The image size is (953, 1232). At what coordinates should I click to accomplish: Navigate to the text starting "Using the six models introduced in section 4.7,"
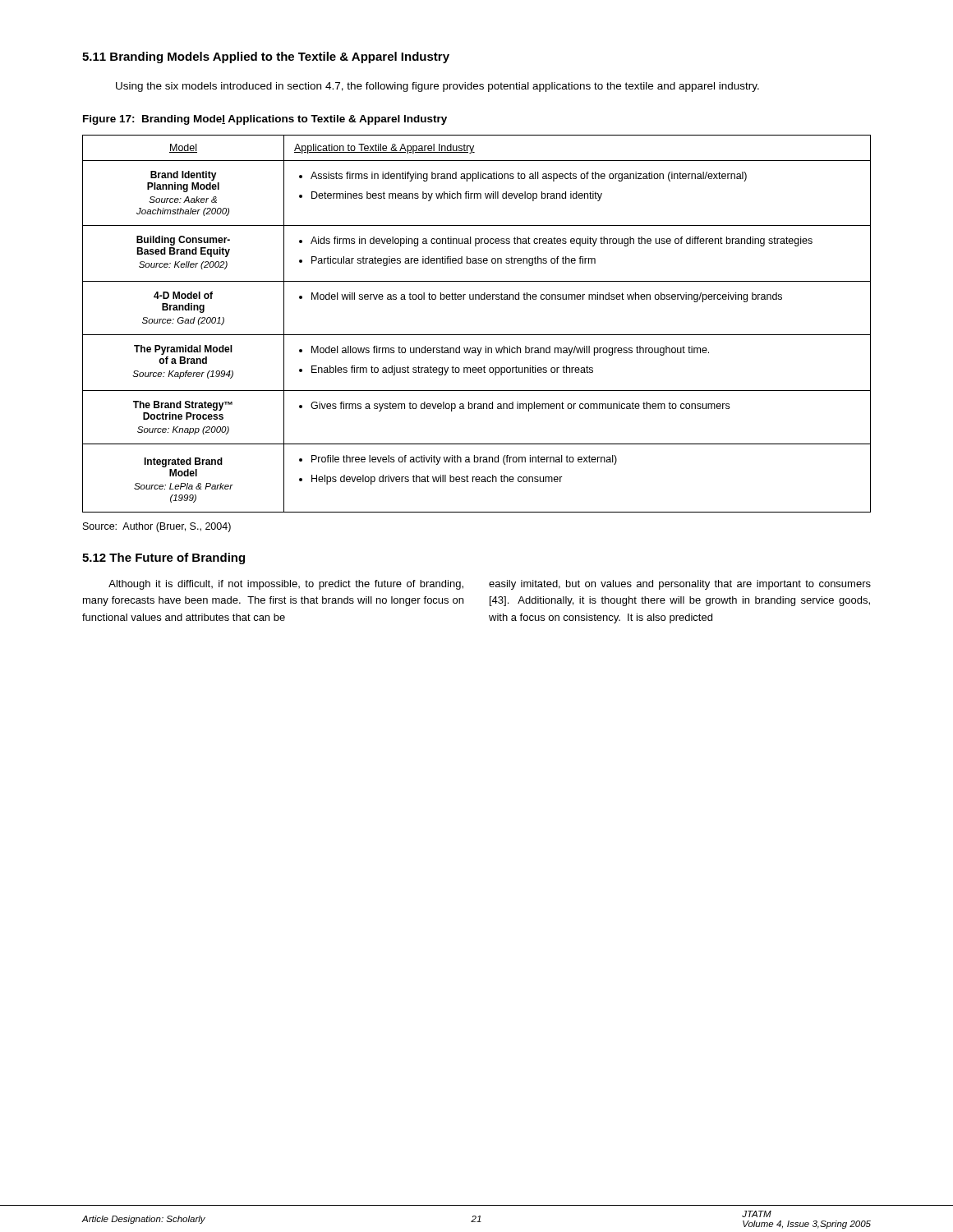437,86
